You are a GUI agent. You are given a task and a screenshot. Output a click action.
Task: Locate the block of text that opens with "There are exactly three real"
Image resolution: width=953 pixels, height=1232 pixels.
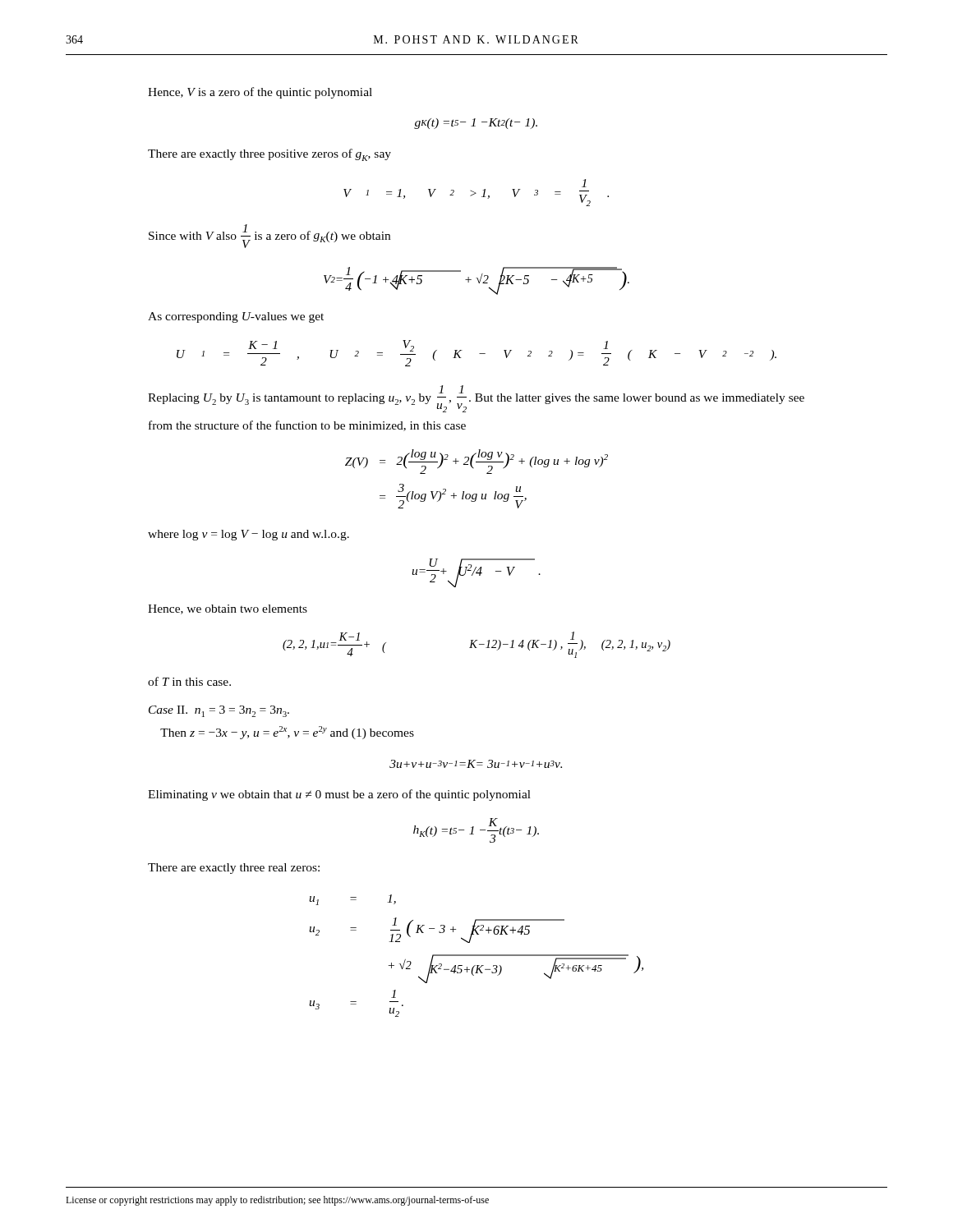tap(234, 867)
